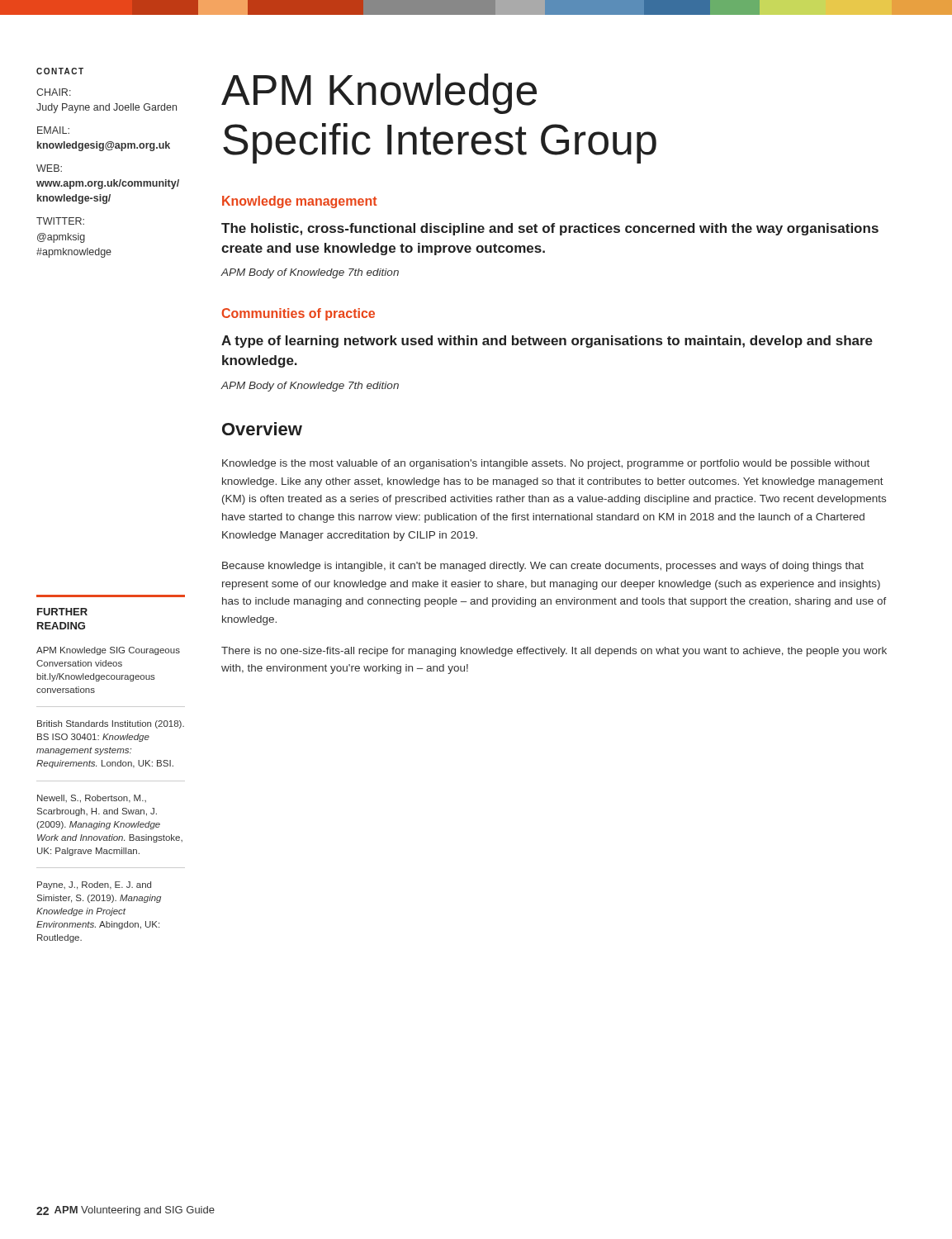Locate the section header that reads "Communities of practice"
Viewport: 952px width, 1239px height.
298,314
